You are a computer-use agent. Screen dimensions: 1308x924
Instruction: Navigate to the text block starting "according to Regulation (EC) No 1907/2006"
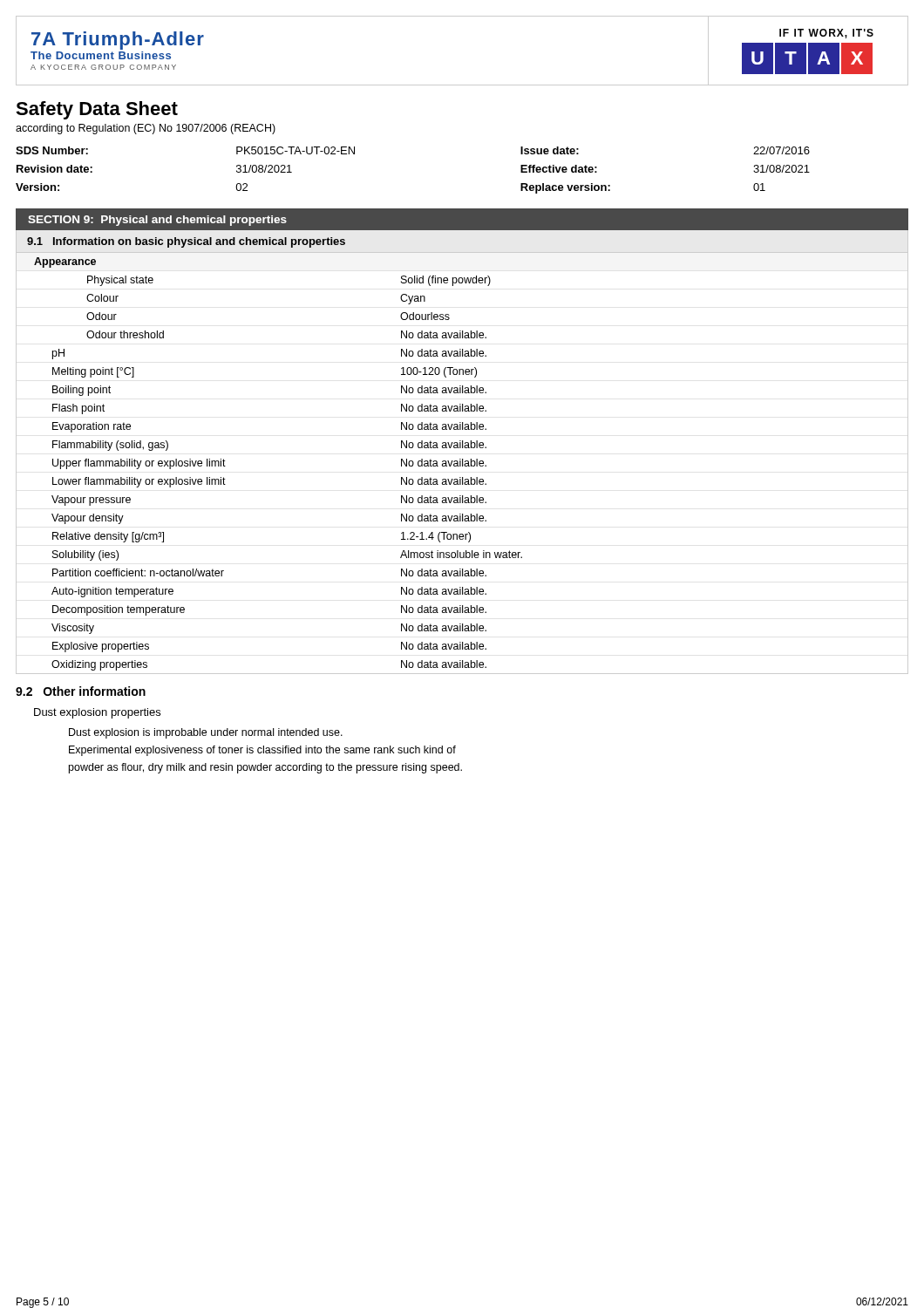point(146,129)
